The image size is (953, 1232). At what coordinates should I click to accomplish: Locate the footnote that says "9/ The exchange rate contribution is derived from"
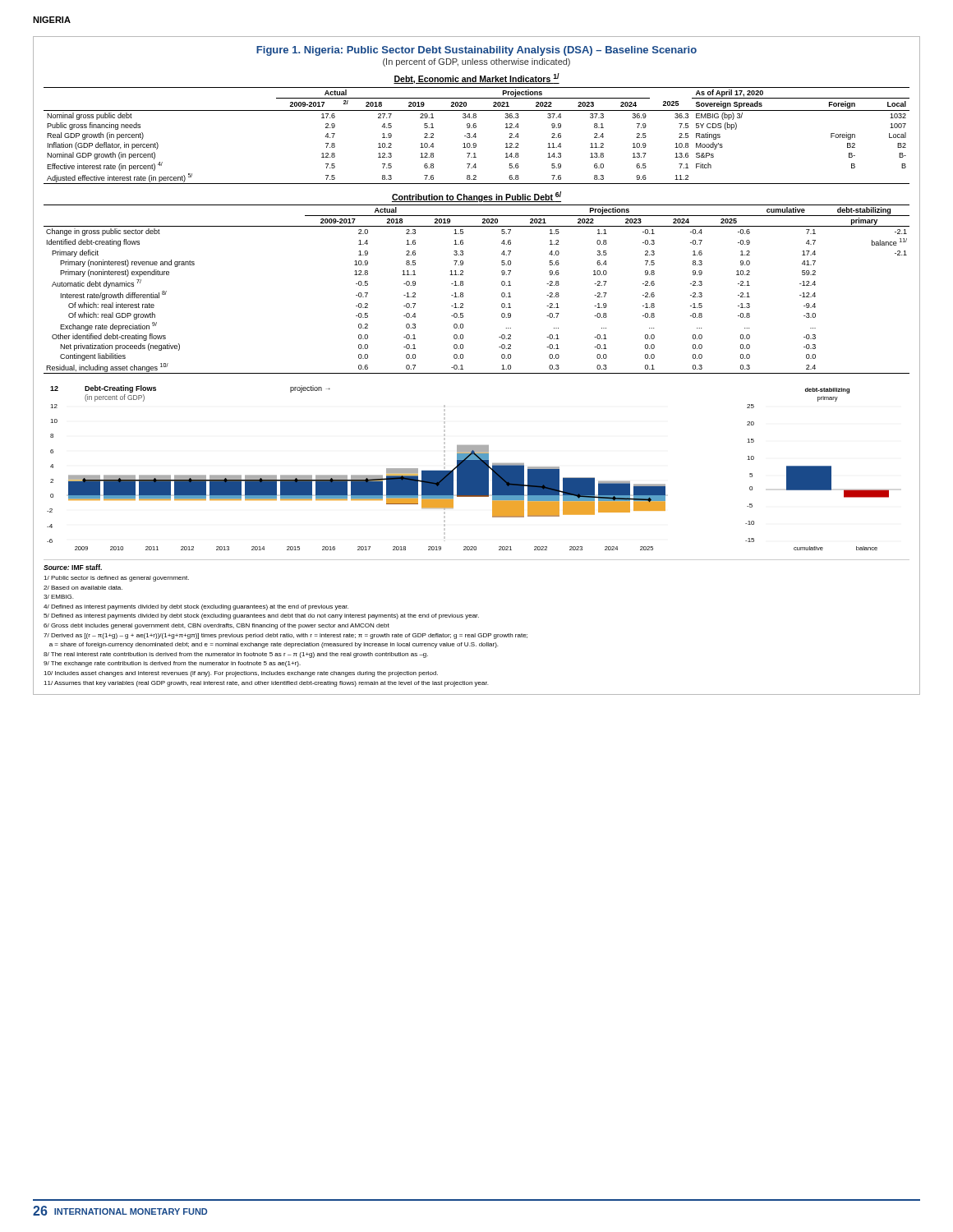(172, 664)
